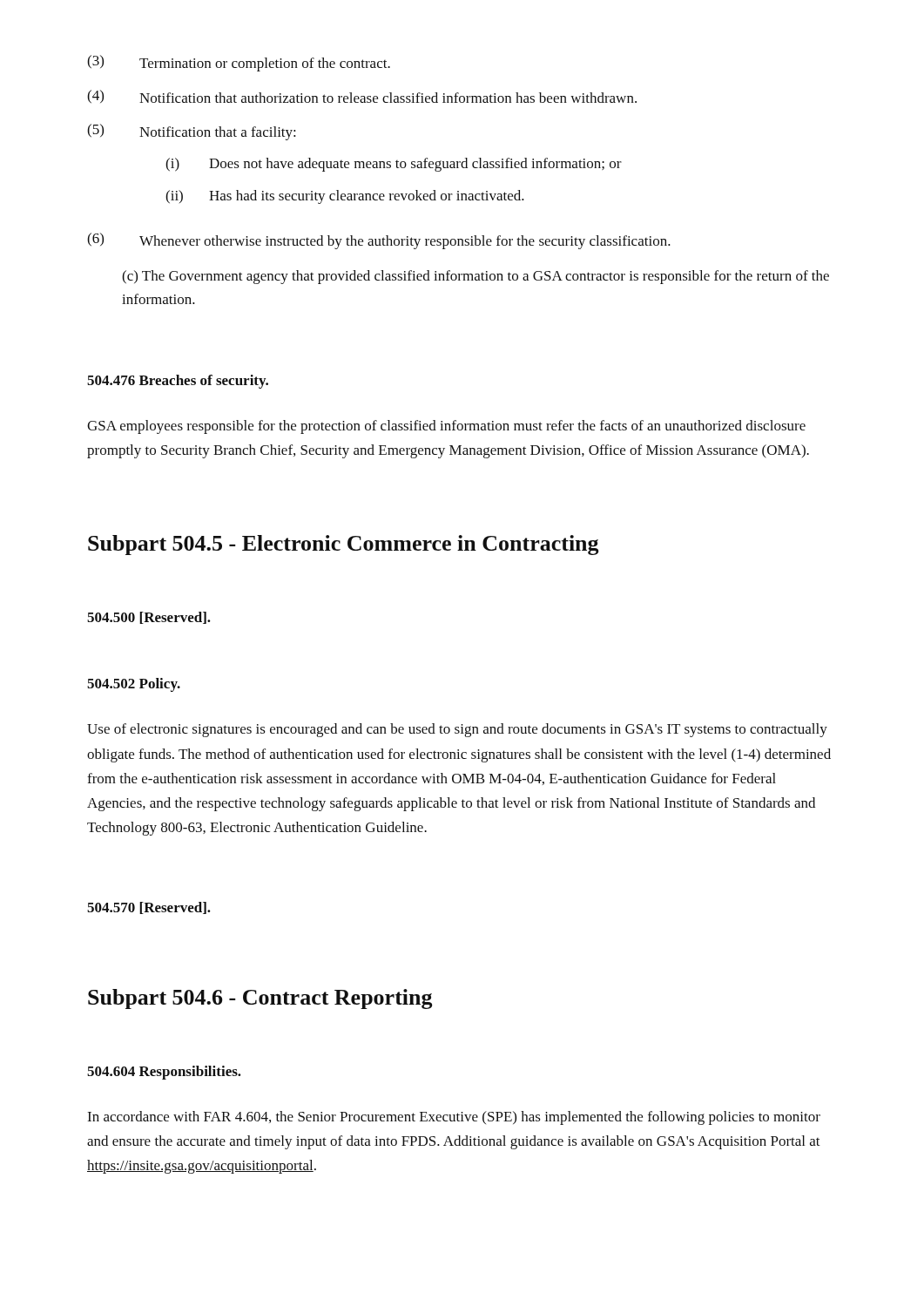Screen dimensions: 1307x924
Task: Navigate to the text starting "504.500 [Reserved]."
Action: pyautogui.click(x=149, y=618)
